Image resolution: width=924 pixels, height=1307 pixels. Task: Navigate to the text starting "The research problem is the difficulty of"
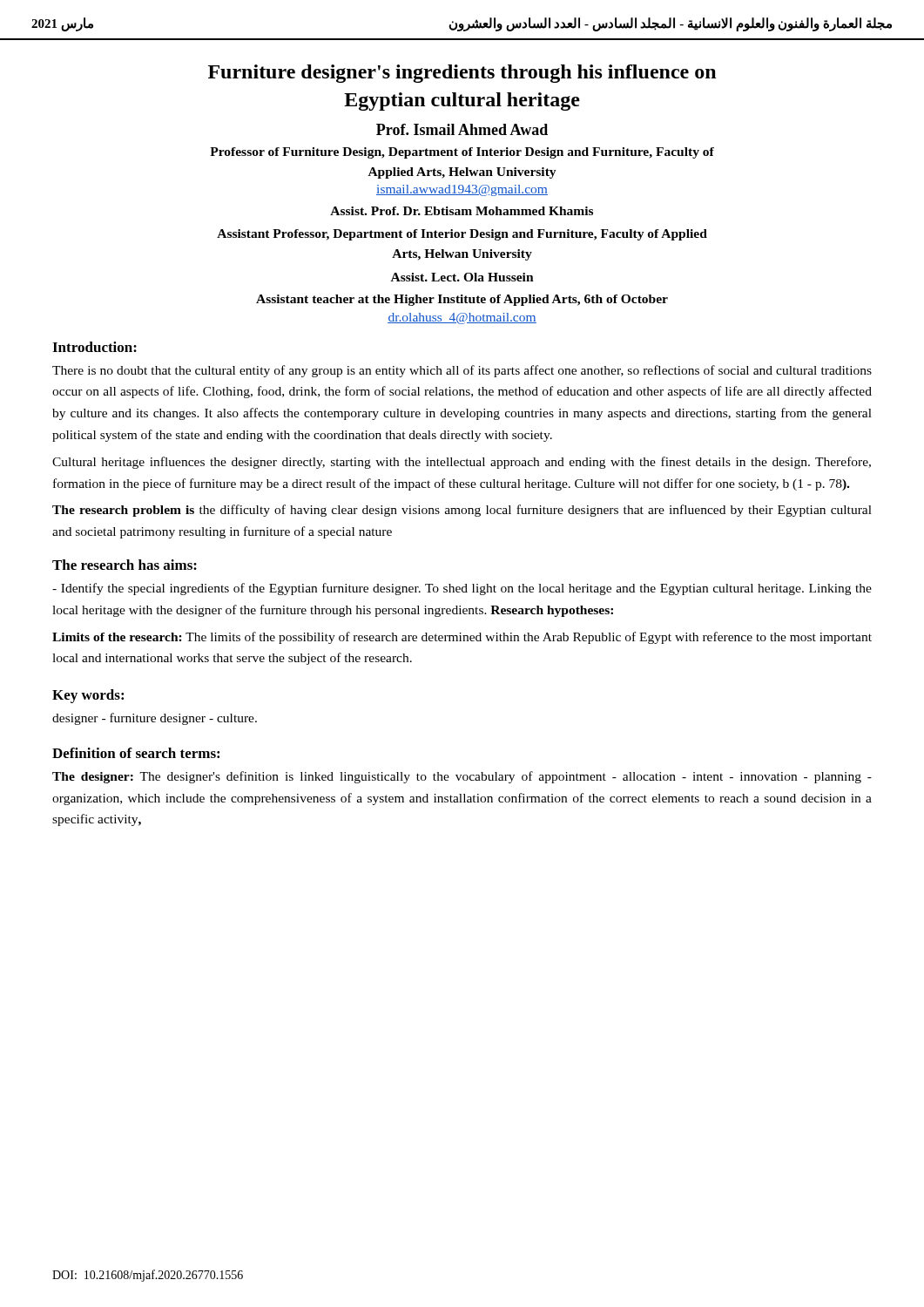point(462,520)
